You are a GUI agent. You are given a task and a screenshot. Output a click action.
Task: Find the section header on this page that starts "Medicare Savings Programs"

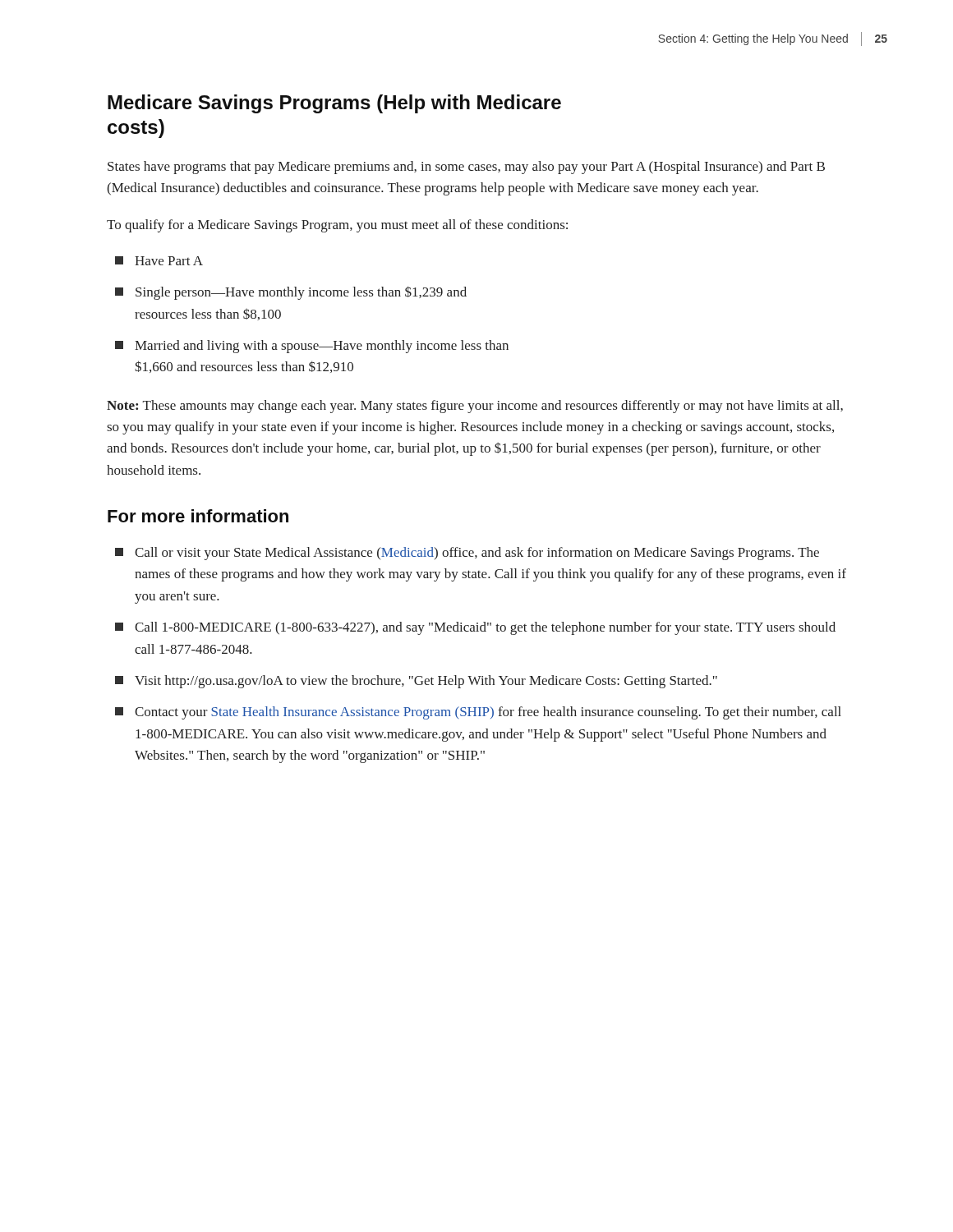tap(334, 115)
